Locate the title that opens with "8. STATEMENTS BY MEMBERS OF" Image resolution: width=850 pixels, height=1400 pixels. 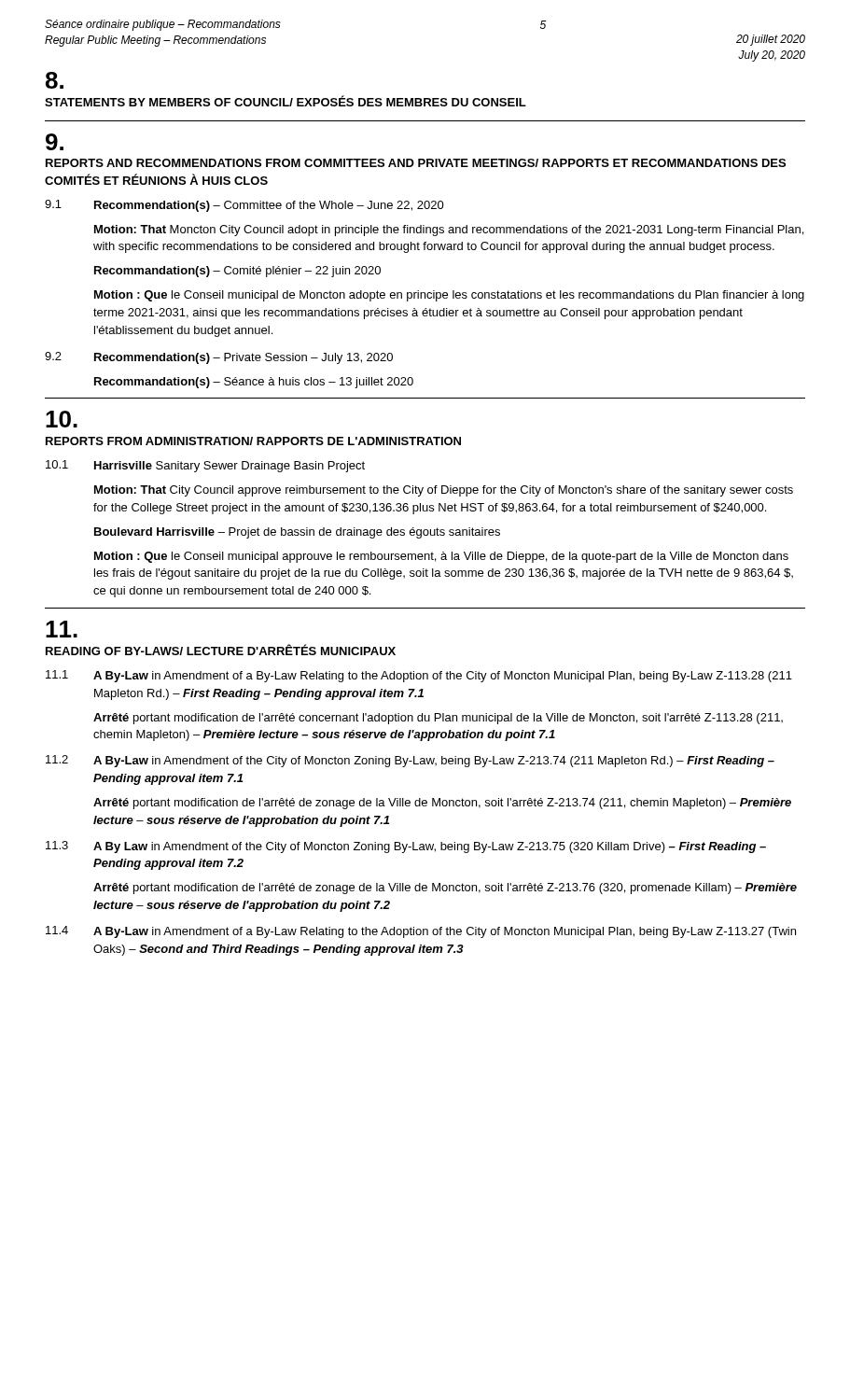point(425,89)
